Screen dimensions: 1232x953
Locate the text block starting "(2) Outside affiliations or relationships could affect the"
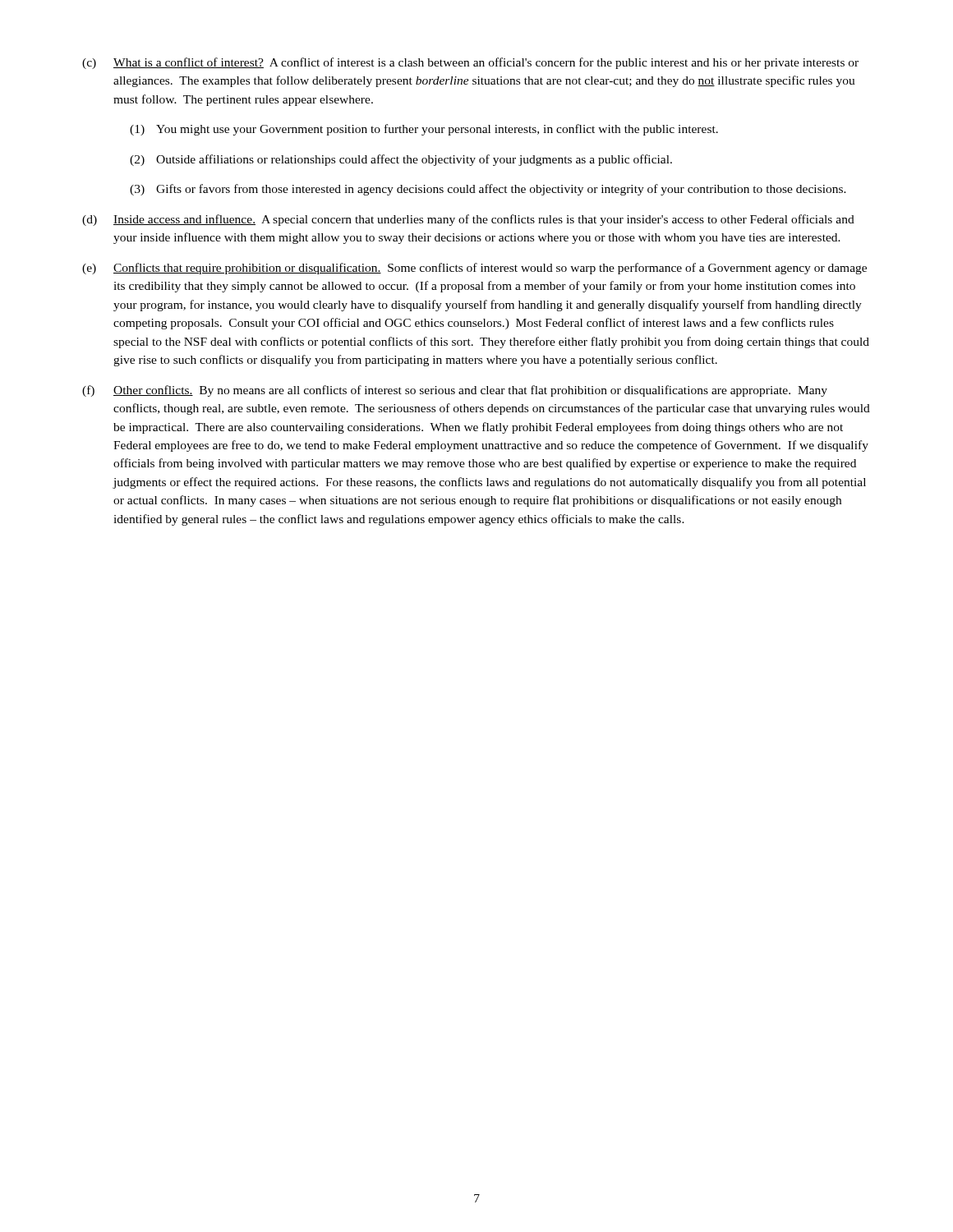[500, 159]
